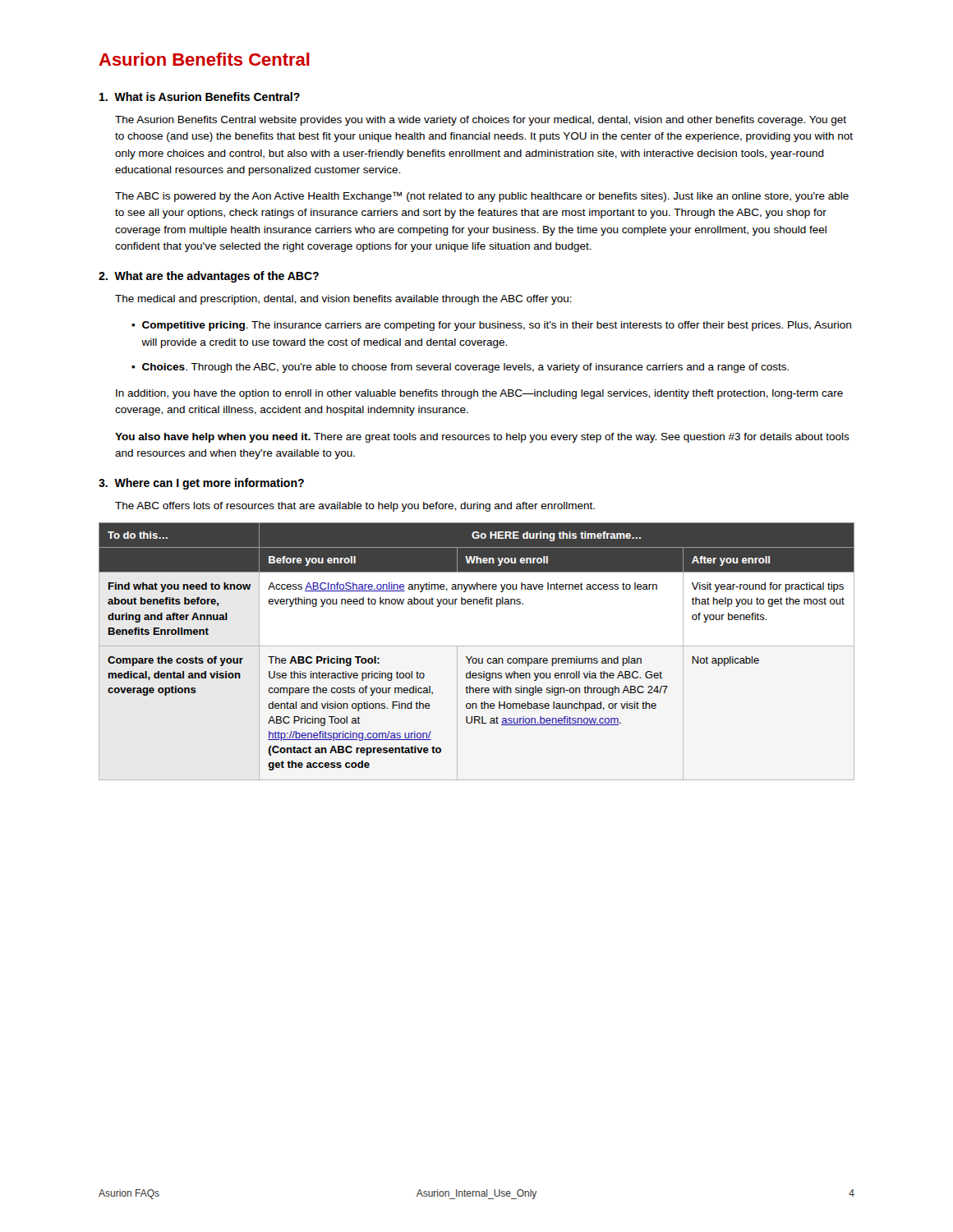Find the text block with the text "The medical and prescription,"

[x=344, y=299]
